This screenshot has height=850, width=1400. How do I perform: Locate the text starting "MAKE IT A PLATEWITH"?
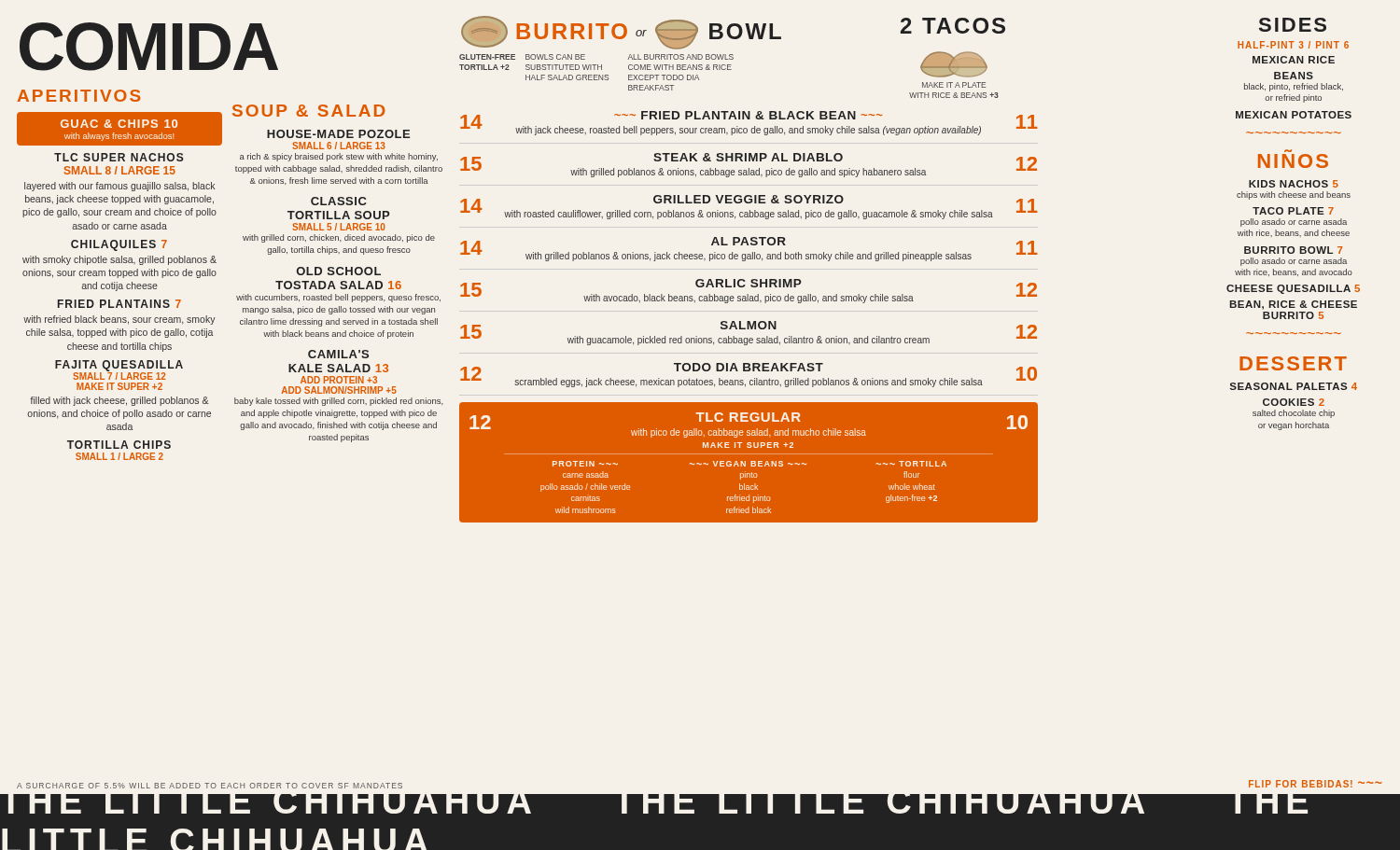(x=954, y=90)
